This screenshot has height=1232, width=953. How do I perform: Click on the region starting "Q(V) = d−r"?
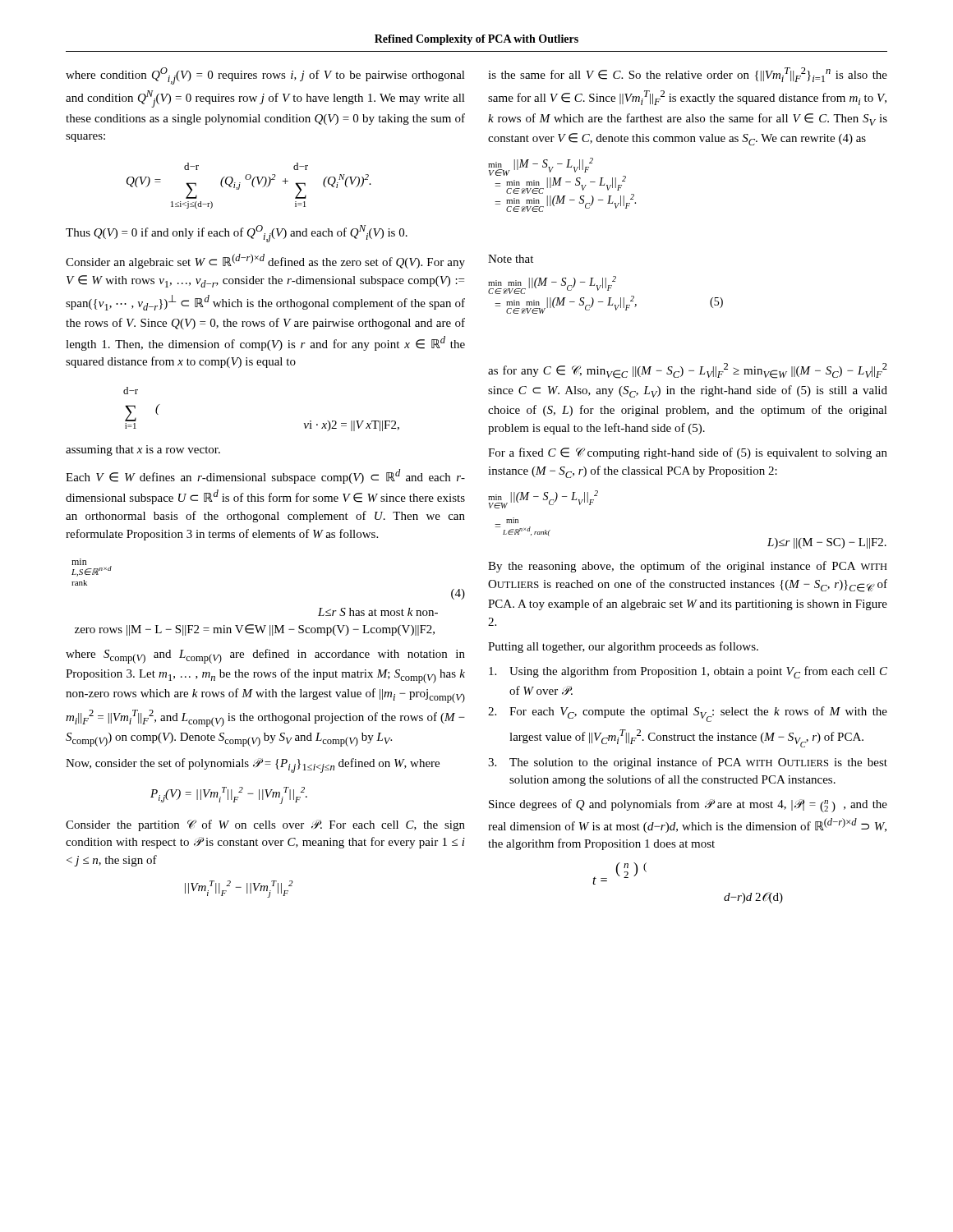[265, 181]
